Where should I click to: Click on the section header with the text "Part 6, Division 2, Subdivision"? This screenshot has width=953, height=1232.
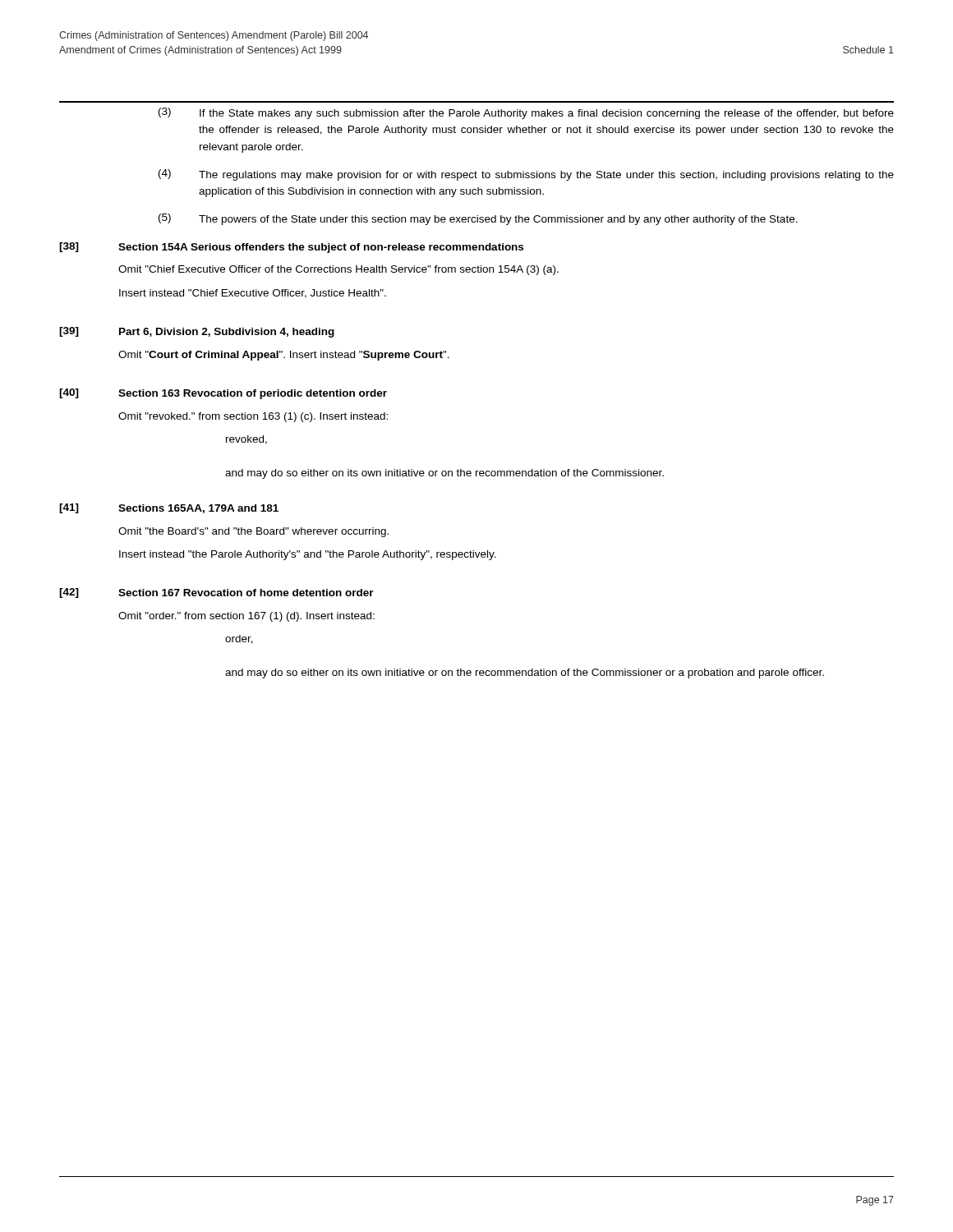pyautogui.click(x=226, y=331)
